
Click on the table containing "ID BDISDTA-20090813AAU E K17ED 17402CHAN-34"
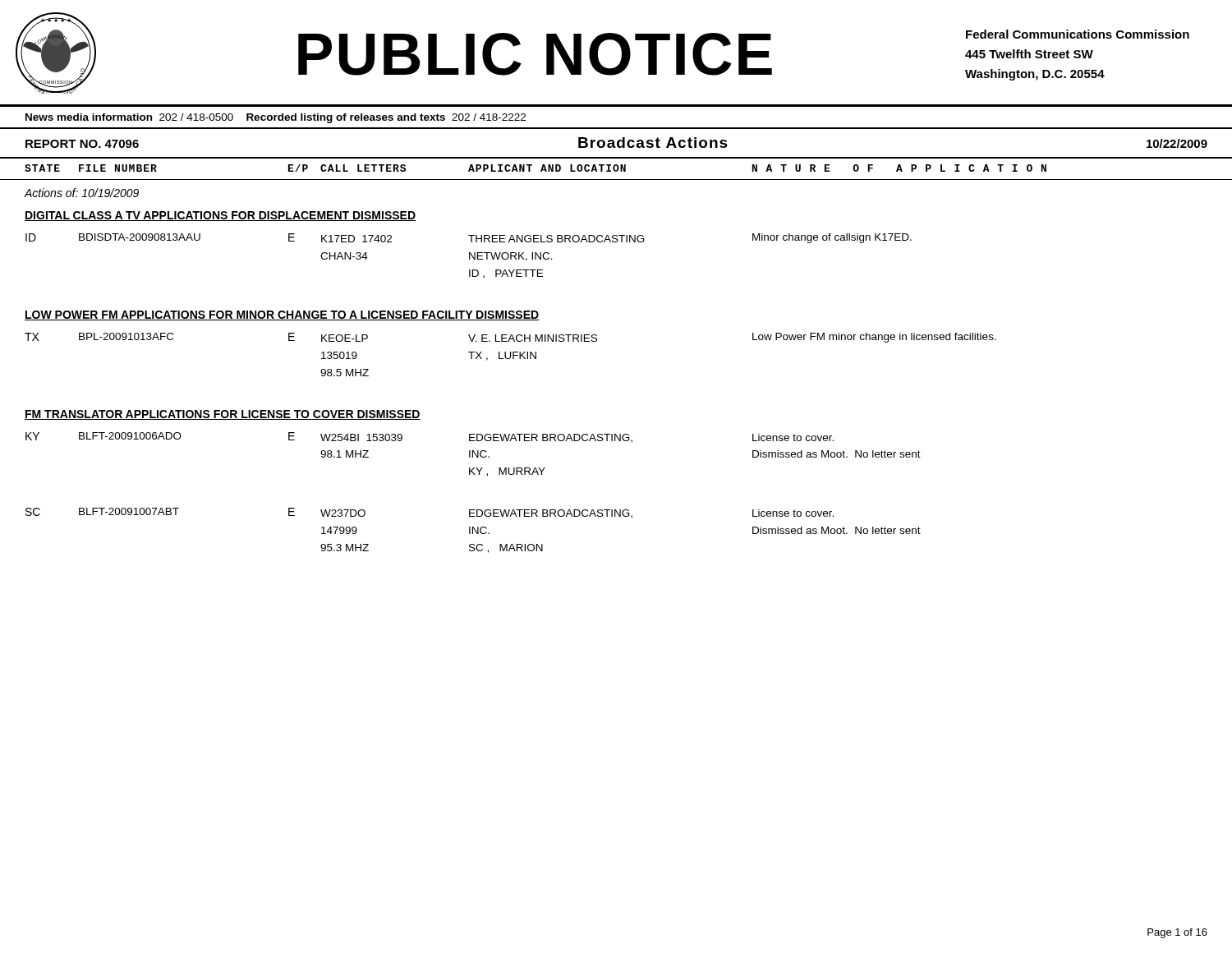click(x=616, y=256)
